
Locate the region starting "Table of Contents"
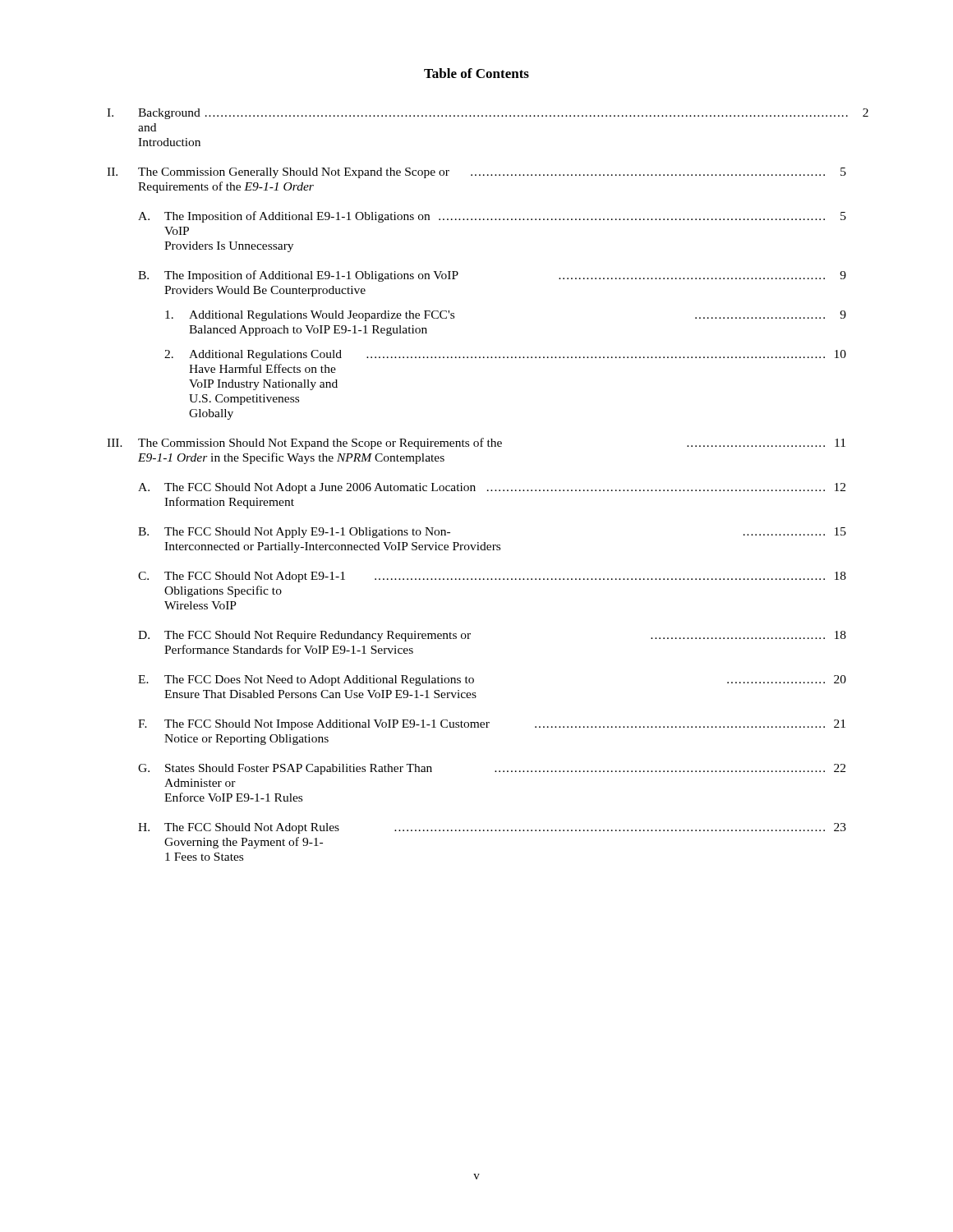tap(476, 73)
